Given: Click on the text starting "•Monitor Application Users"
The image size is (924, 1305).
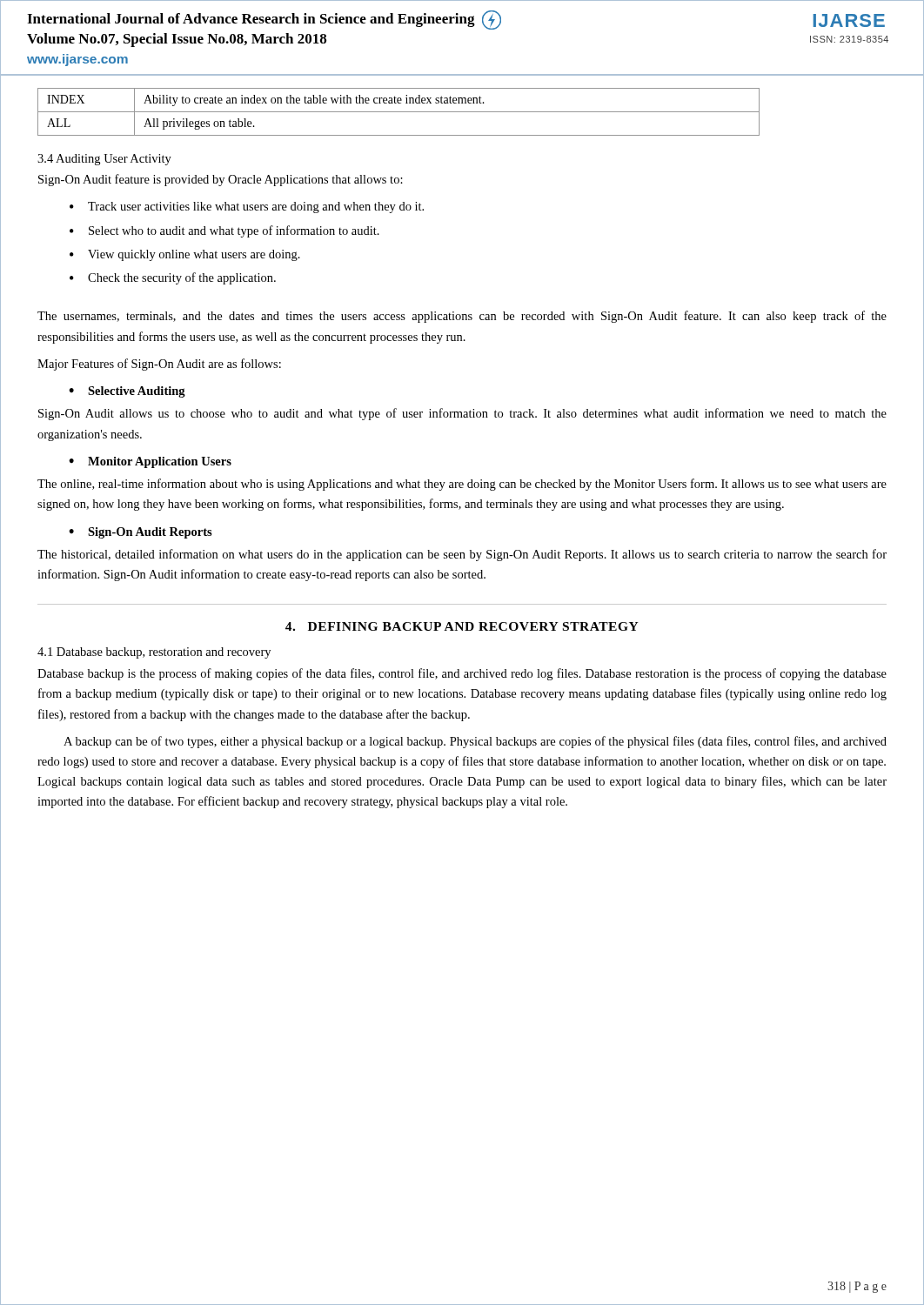Looking at the screenshot, I should [x=150, y=461].
